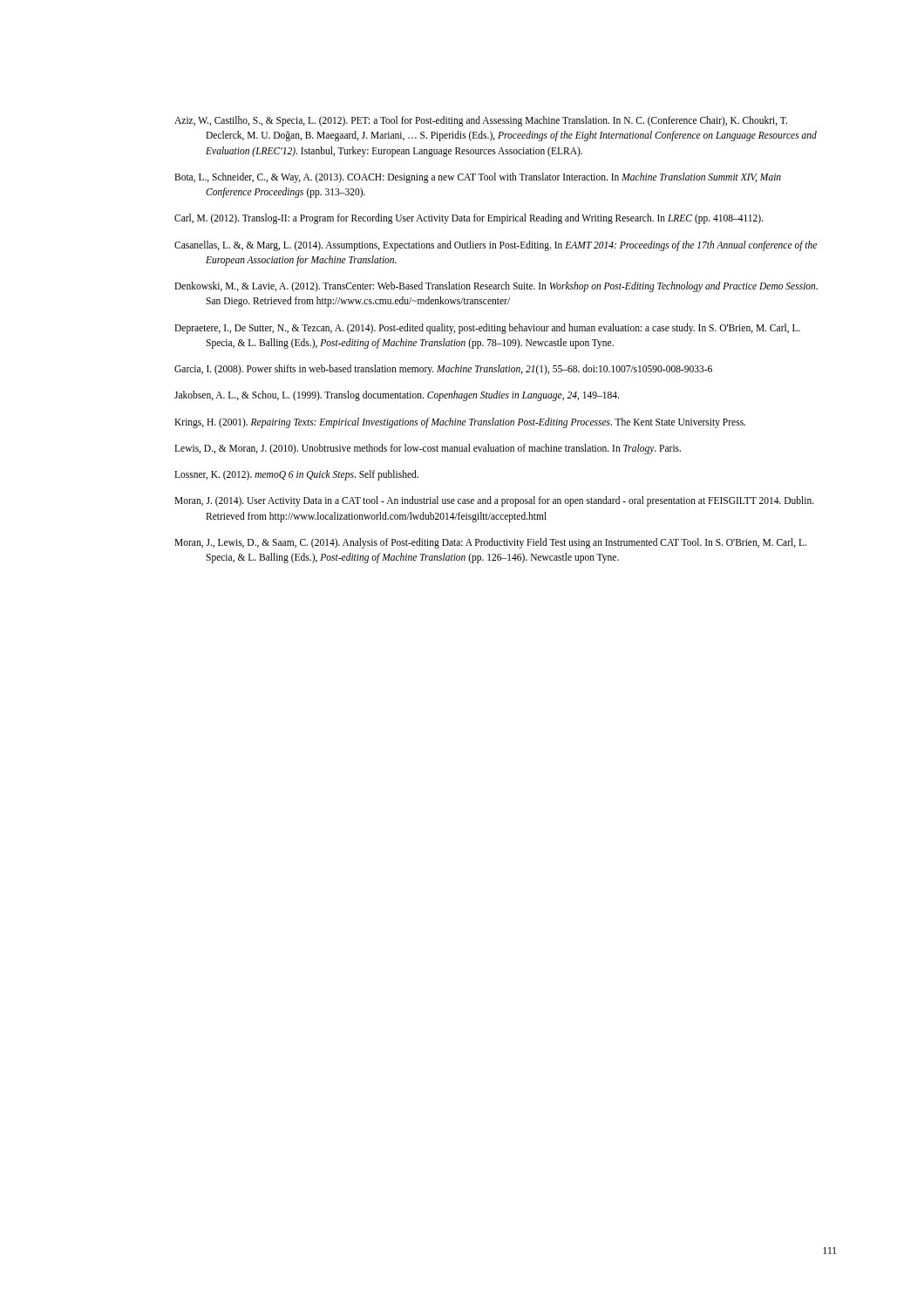Click on the list item containing "Casanellas, L. &, & Marg, L. (2014). Assumptions,"

(x=496, y=252)
